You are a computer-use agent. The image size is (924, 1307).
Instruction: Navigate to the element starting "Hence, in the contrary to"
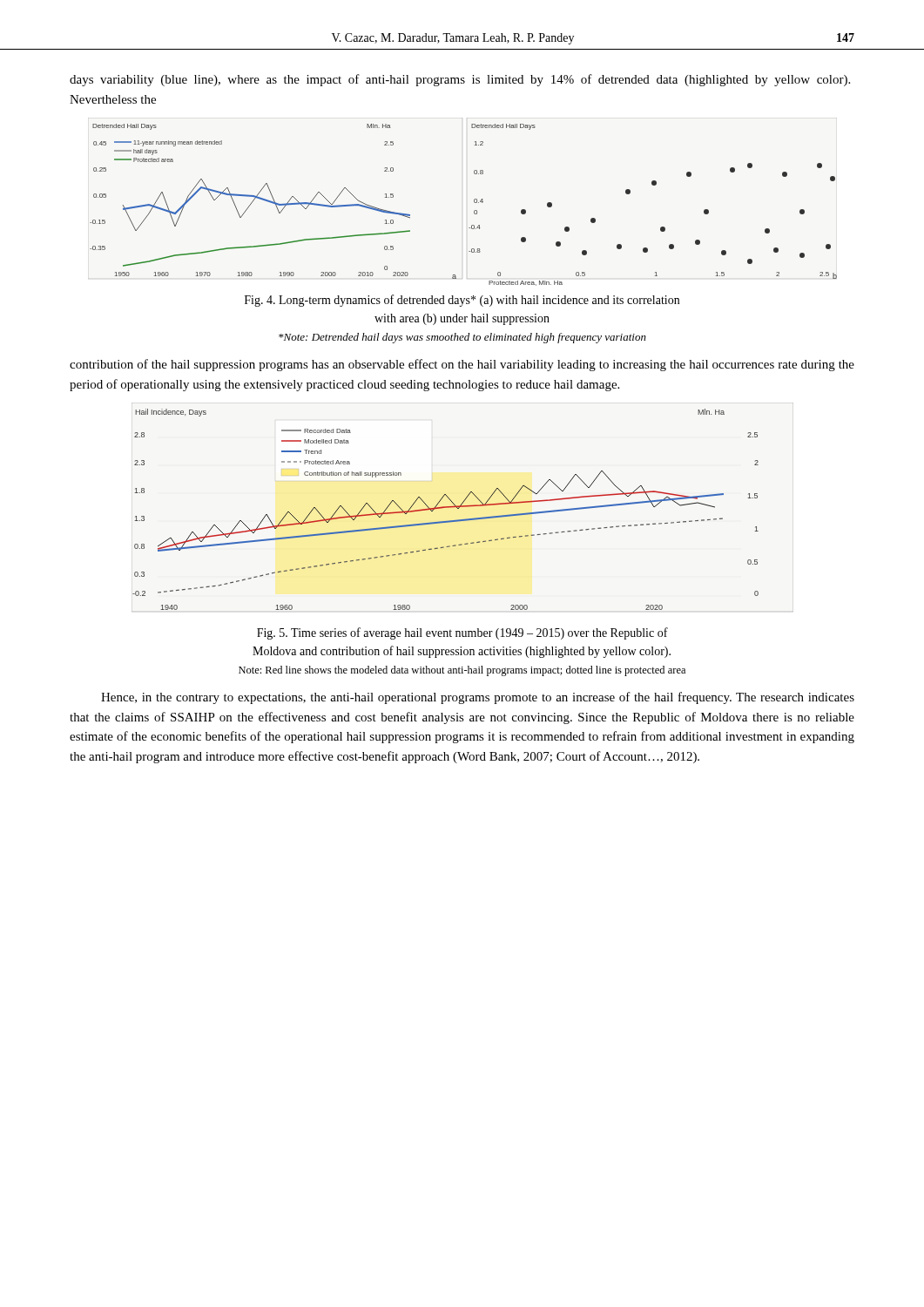462,726
